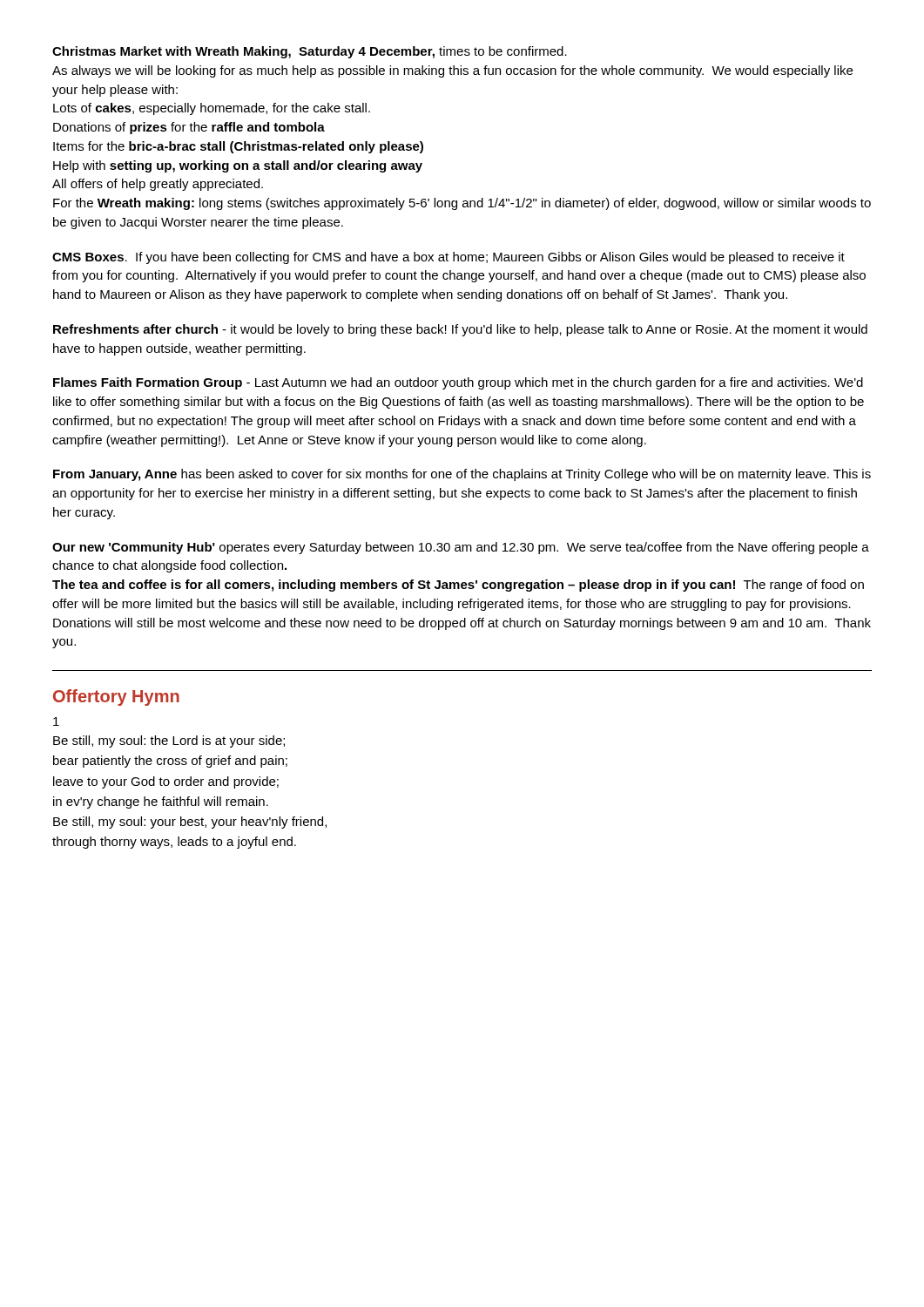
Task: Find the region starting "Refreshments after church - it would"
Action: [x=460, y=338]
